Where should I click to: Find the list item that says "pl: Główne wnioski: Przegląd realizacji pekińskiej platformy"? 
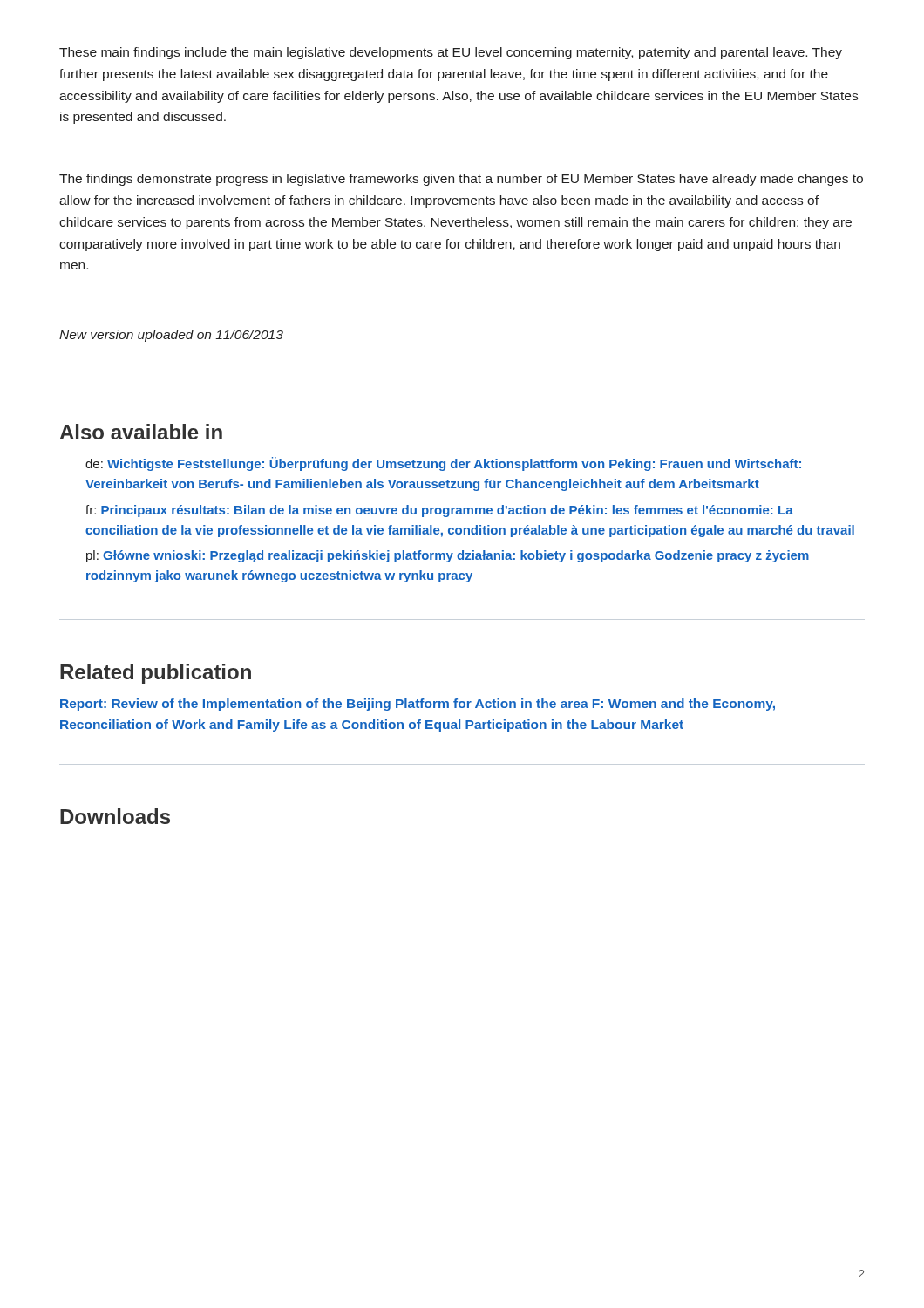447,565
